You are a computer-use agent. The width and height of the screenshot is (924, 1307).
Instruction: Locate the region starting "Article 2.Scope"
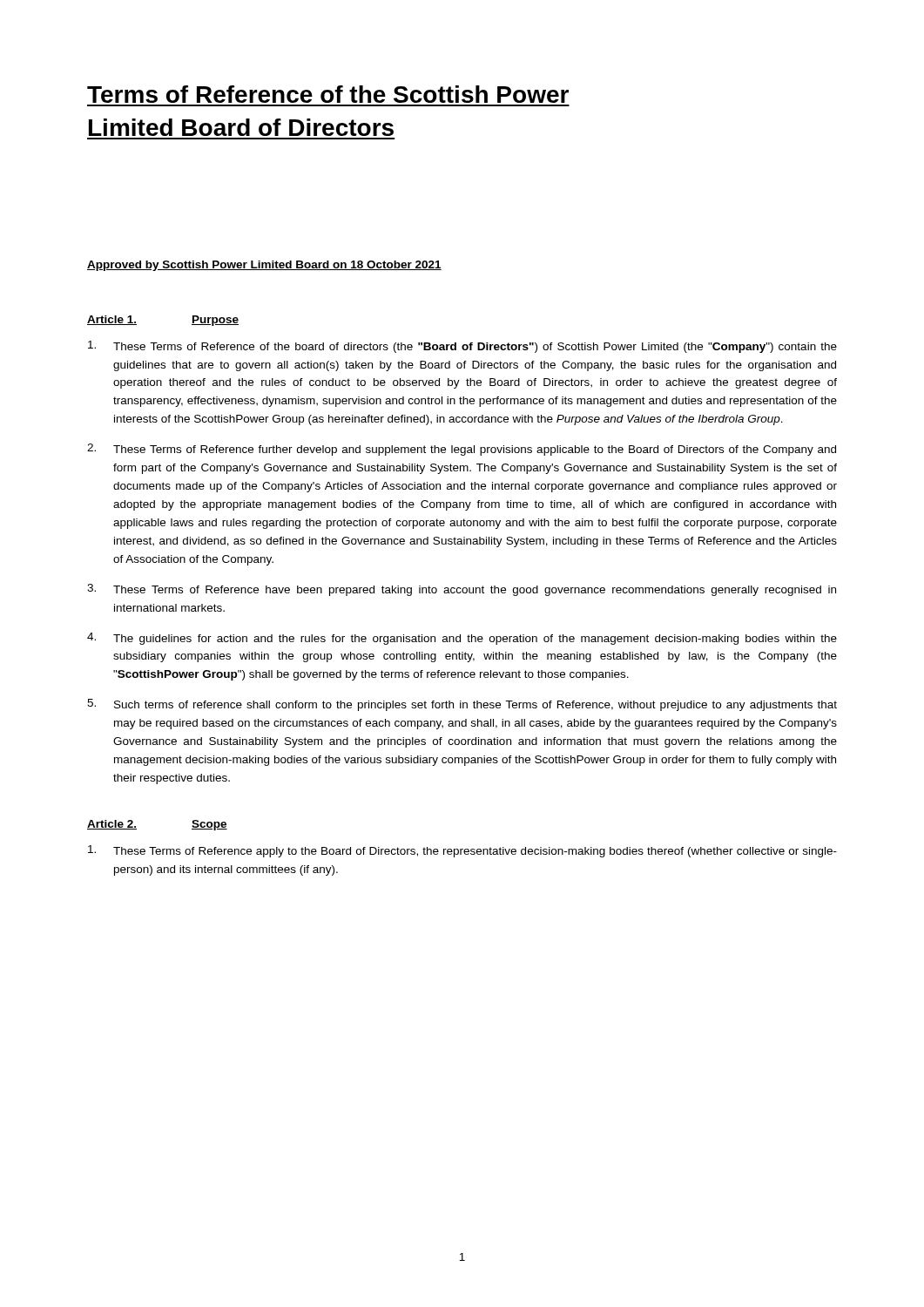112,826
